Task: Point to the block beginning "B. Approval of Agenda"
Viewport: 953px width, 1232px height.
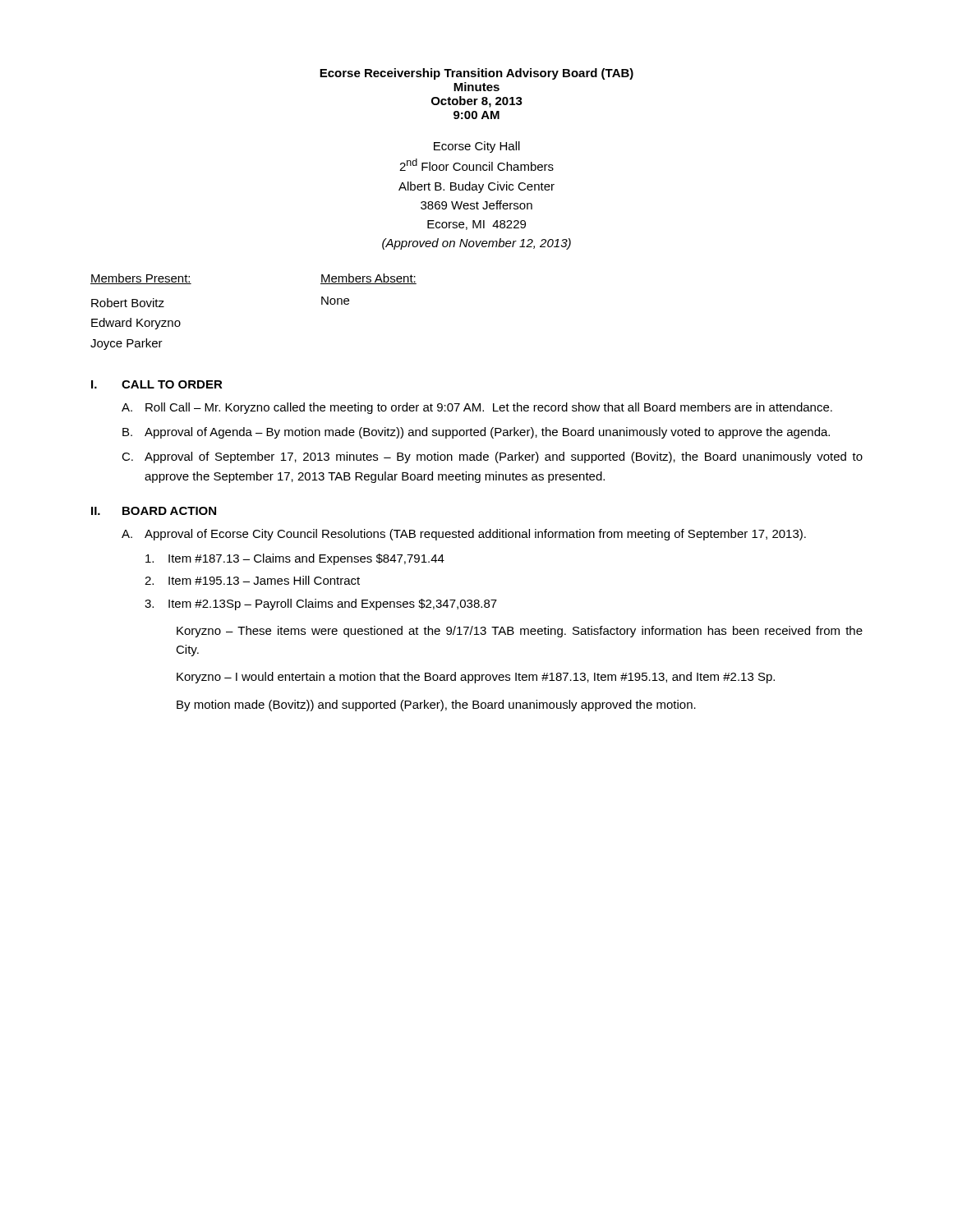Action: click(x=492, y=432)
